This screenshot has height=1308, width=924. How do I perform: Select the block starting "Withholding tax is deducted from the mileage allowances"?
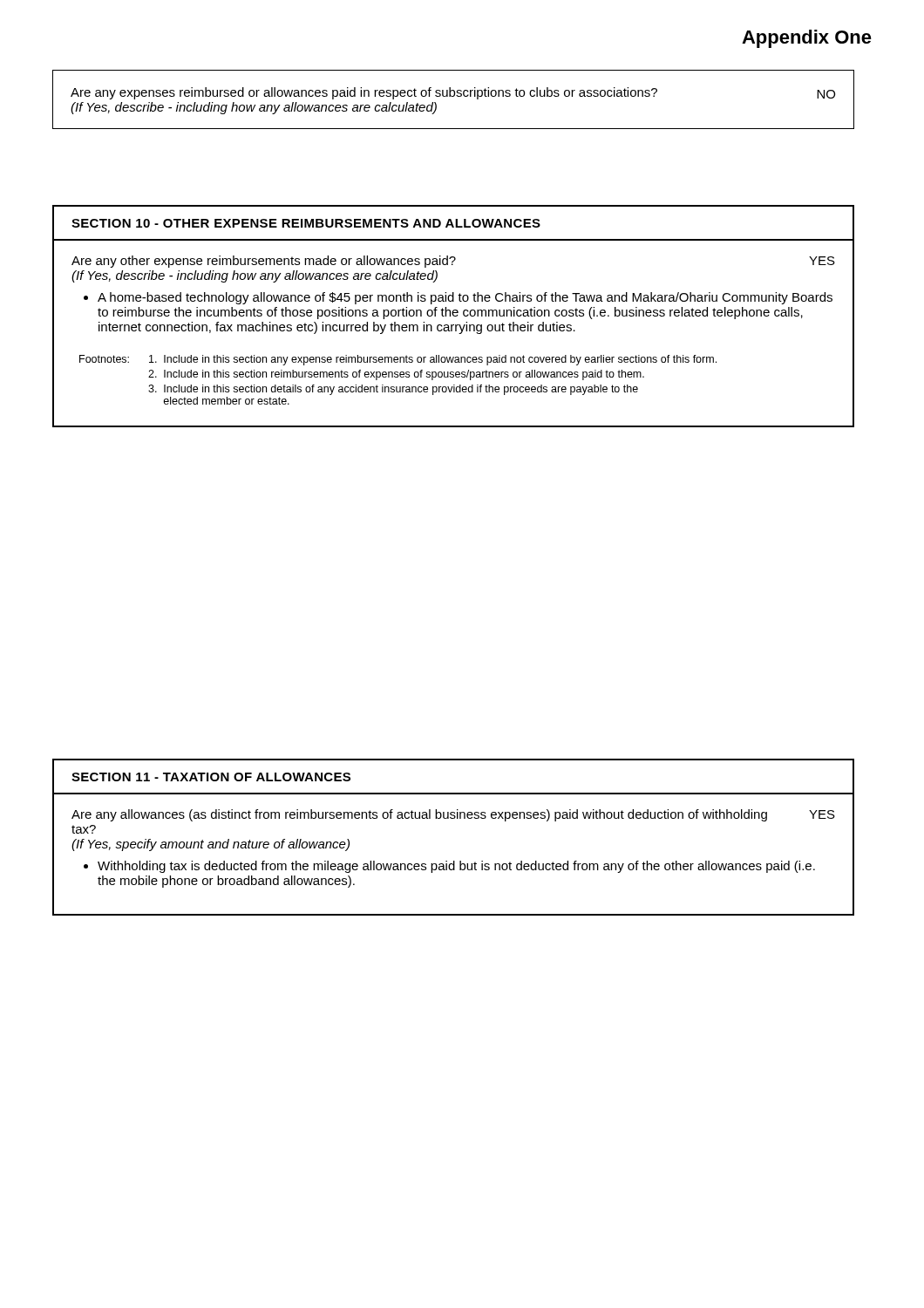pos(466,873)
